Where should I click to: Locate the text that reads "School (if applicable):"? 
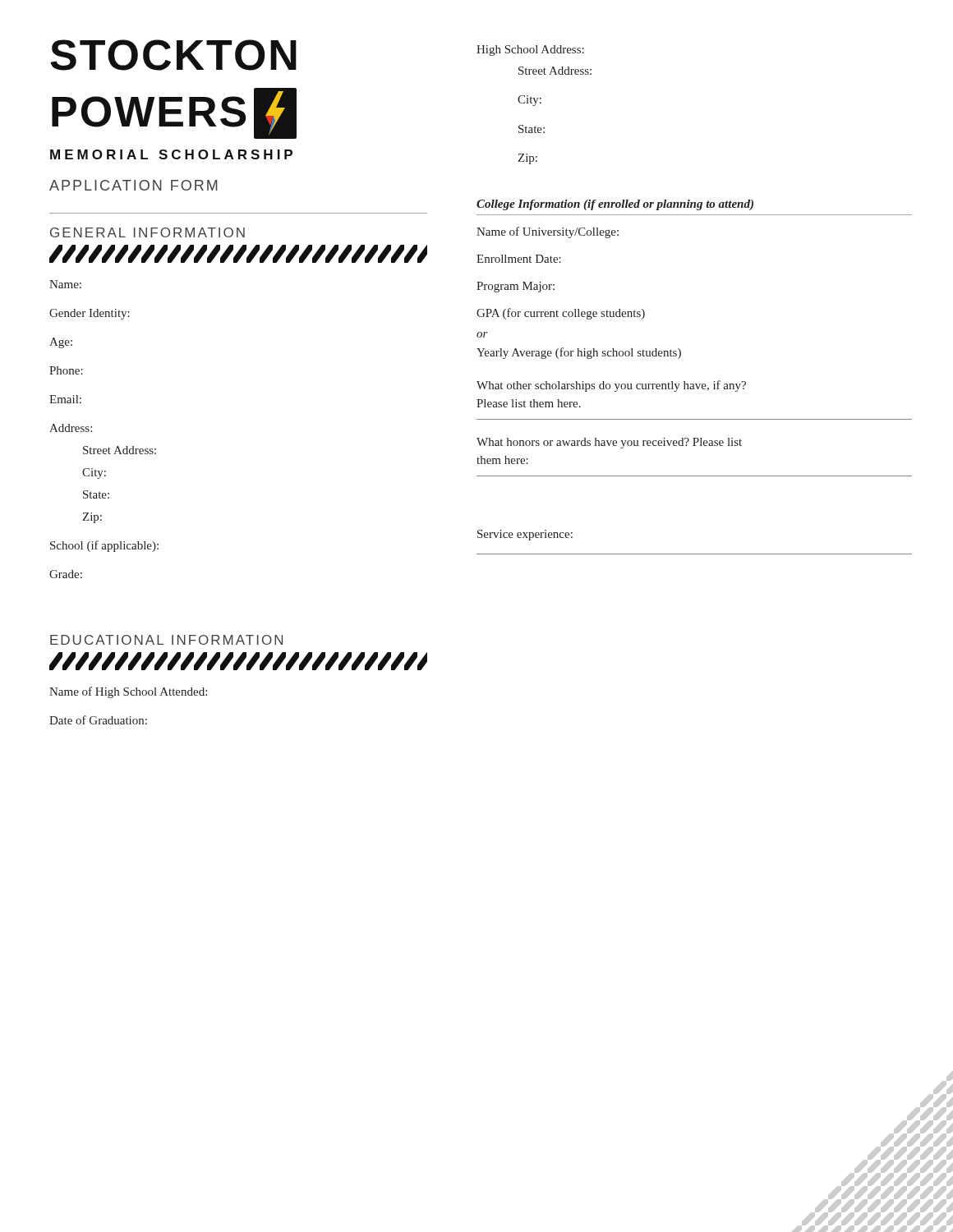(x=104, y=545)
